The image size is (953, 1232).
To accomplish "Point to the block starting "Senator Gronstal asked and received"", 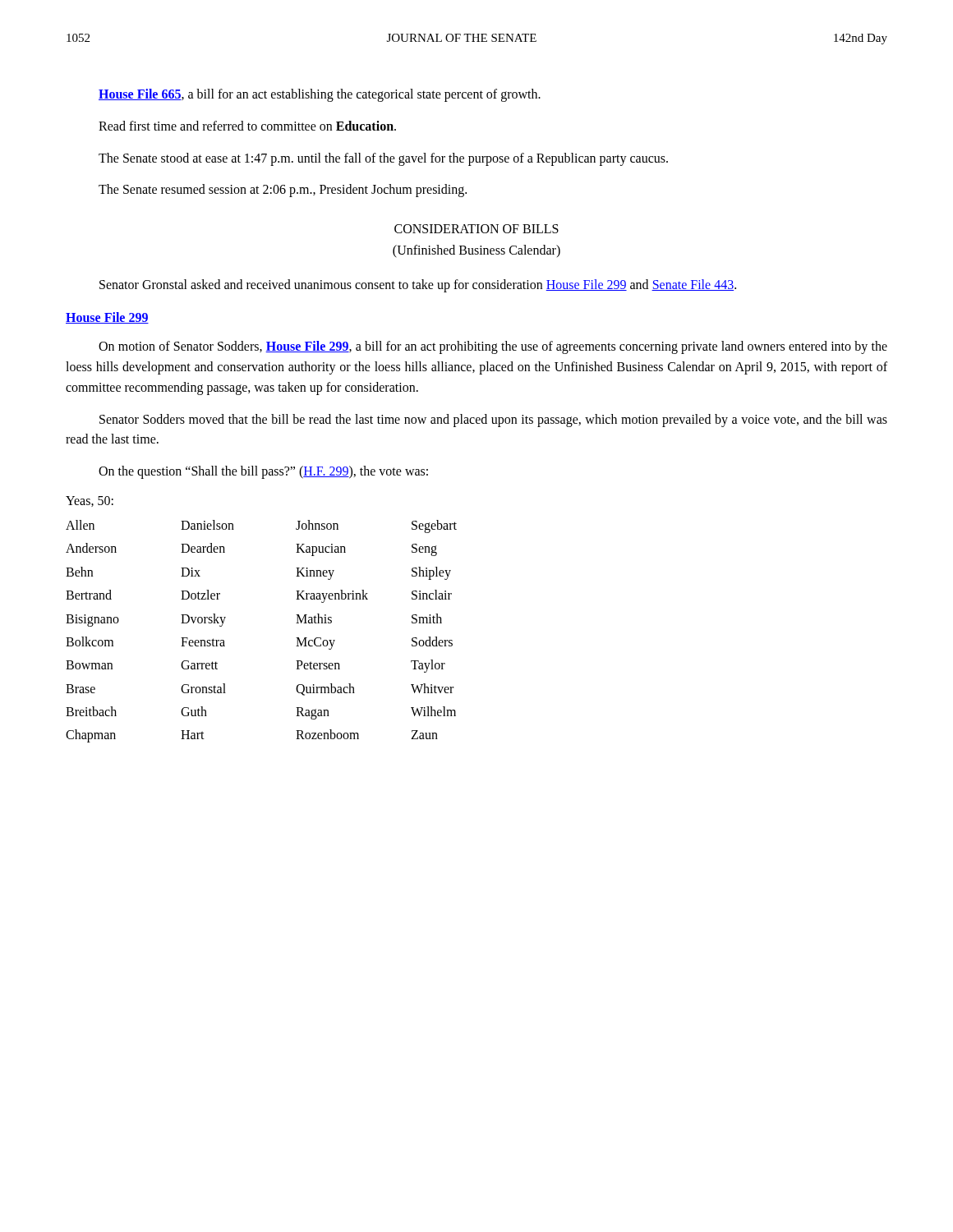I will [x=418, y=285].
